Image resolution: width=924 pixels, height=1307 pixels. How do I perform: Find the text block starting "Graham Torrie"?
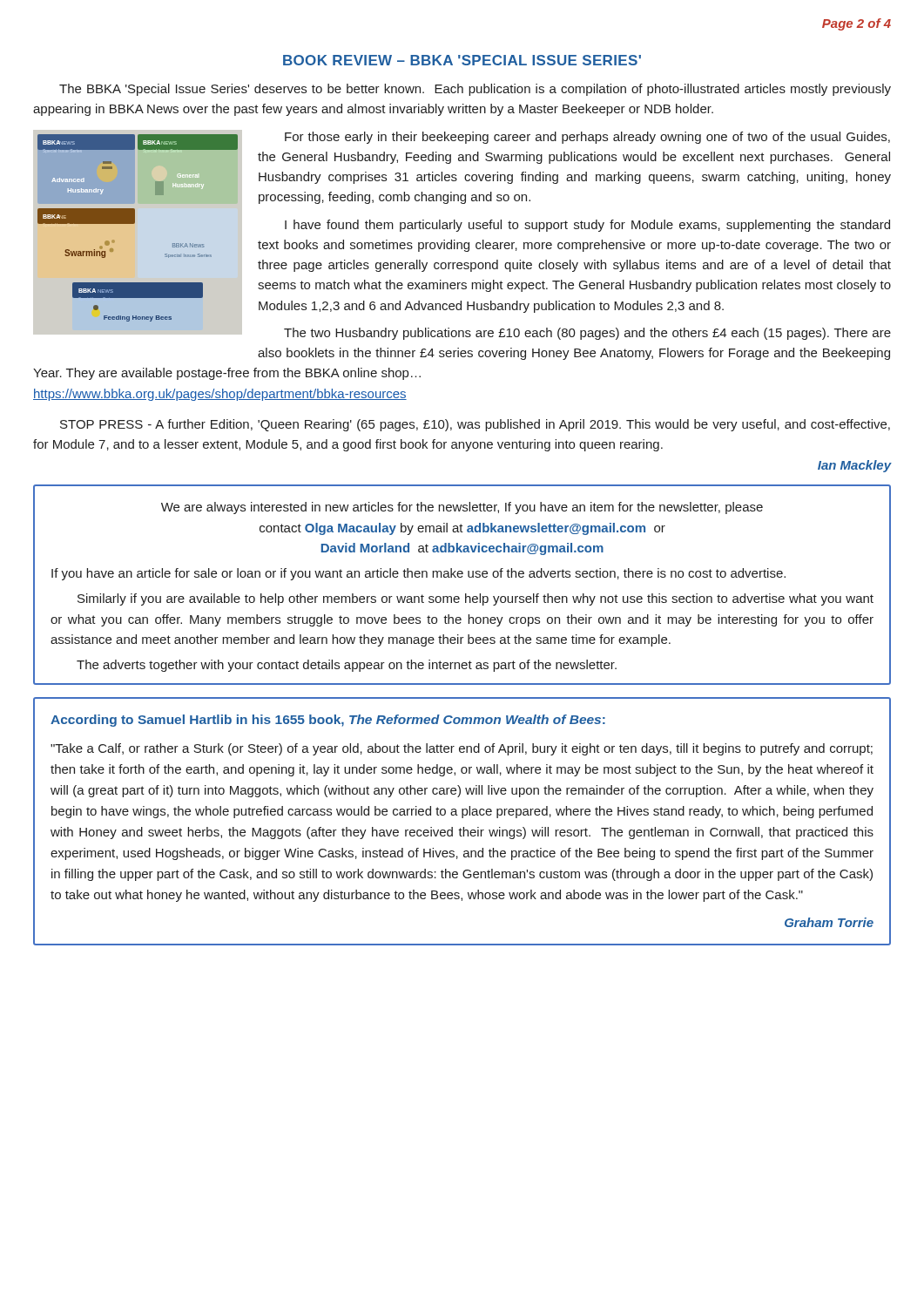point(829,922)
